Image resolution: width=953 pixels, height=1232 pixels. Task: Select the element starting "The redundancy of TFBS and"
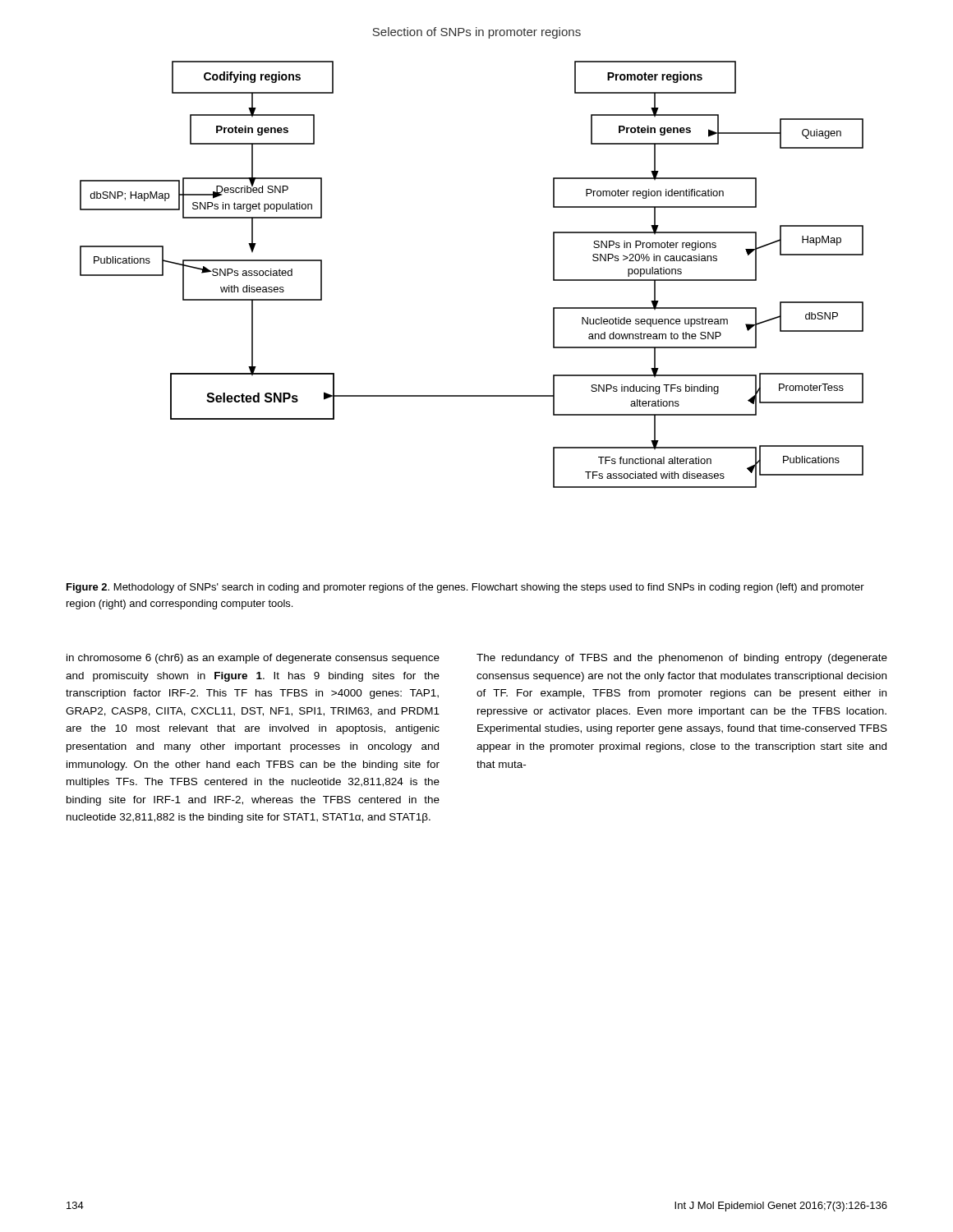[x=682, y=711]
